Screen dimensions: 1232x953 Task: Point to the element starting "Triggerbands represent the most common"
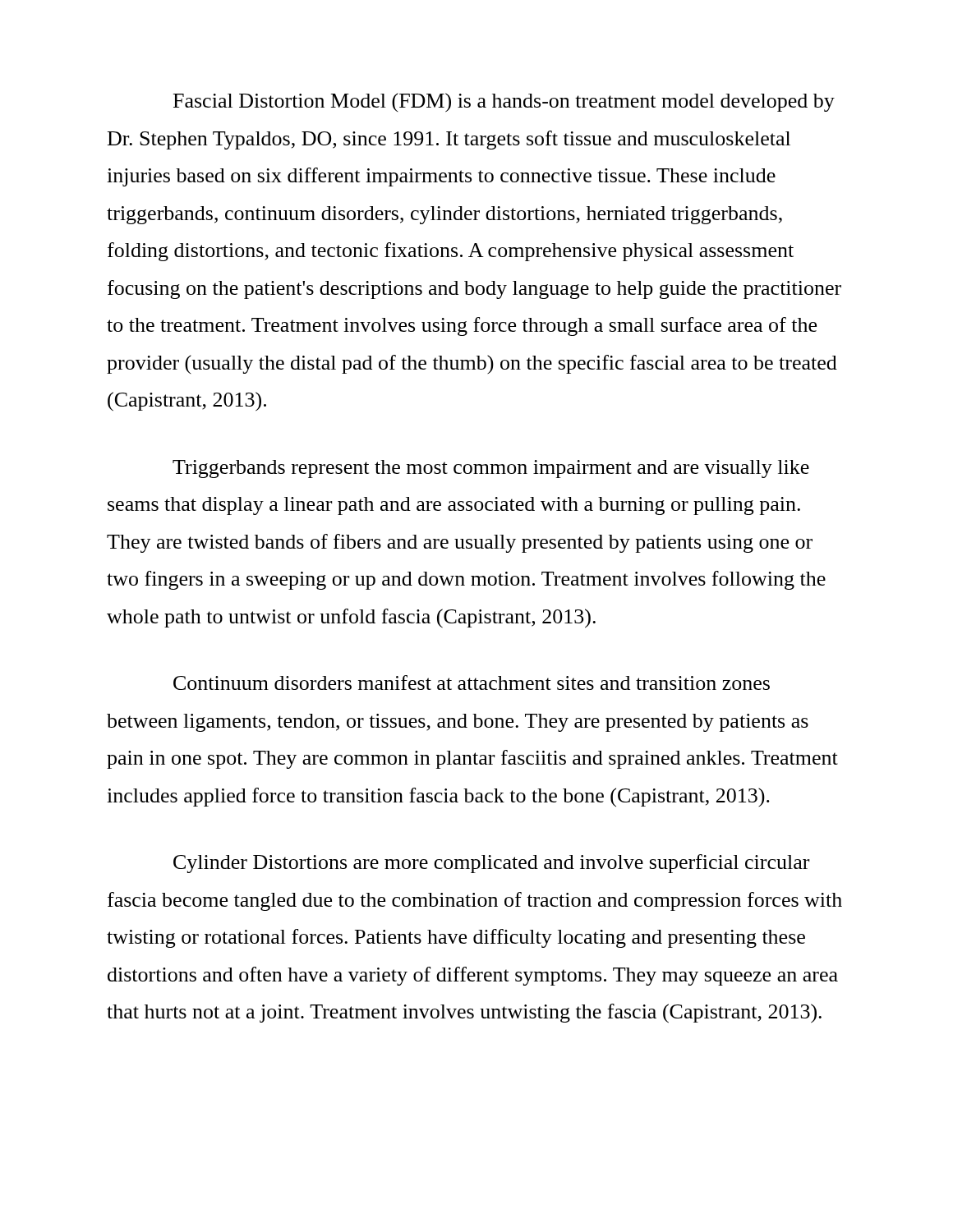476,541
